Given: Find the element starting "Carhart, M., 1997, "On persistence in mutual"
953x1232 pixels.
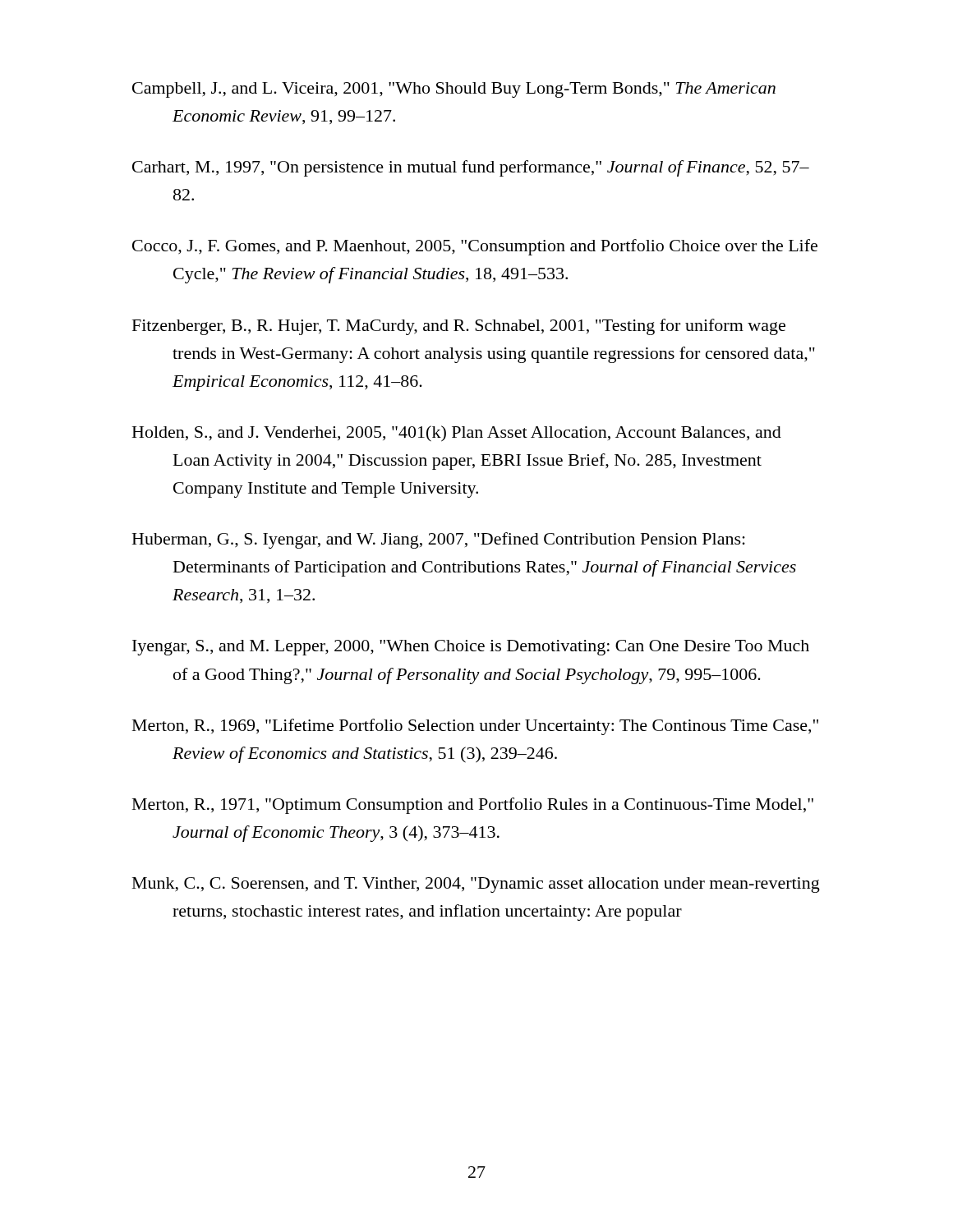Looking at the screenshot, I should 470,180.
